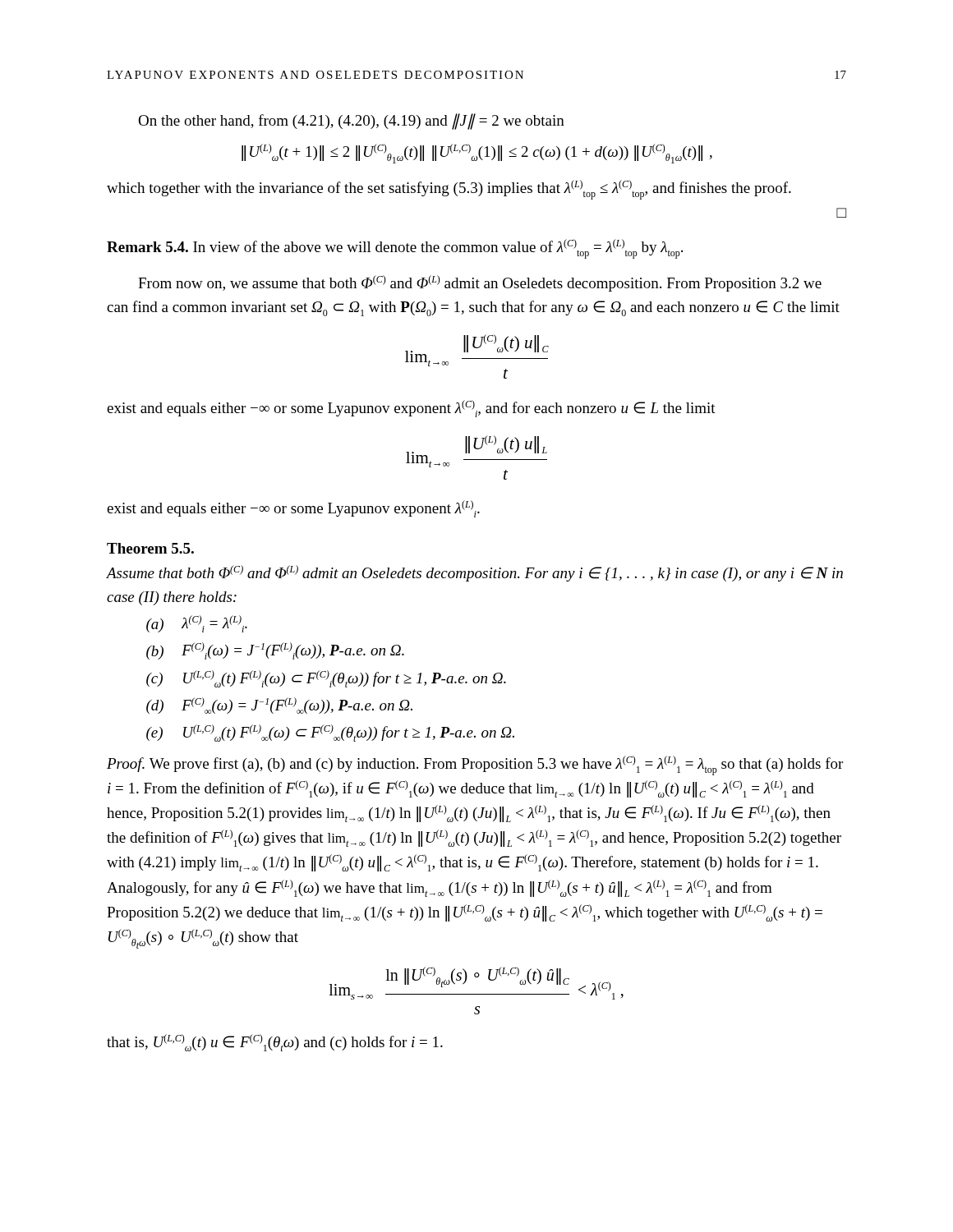The image size is (953, 1232).
Task: Find the block on this page that starts "that is, U(L,C)ω(t) u ∈ F(C)1(θtω)"
Action: click(275, 1043)
